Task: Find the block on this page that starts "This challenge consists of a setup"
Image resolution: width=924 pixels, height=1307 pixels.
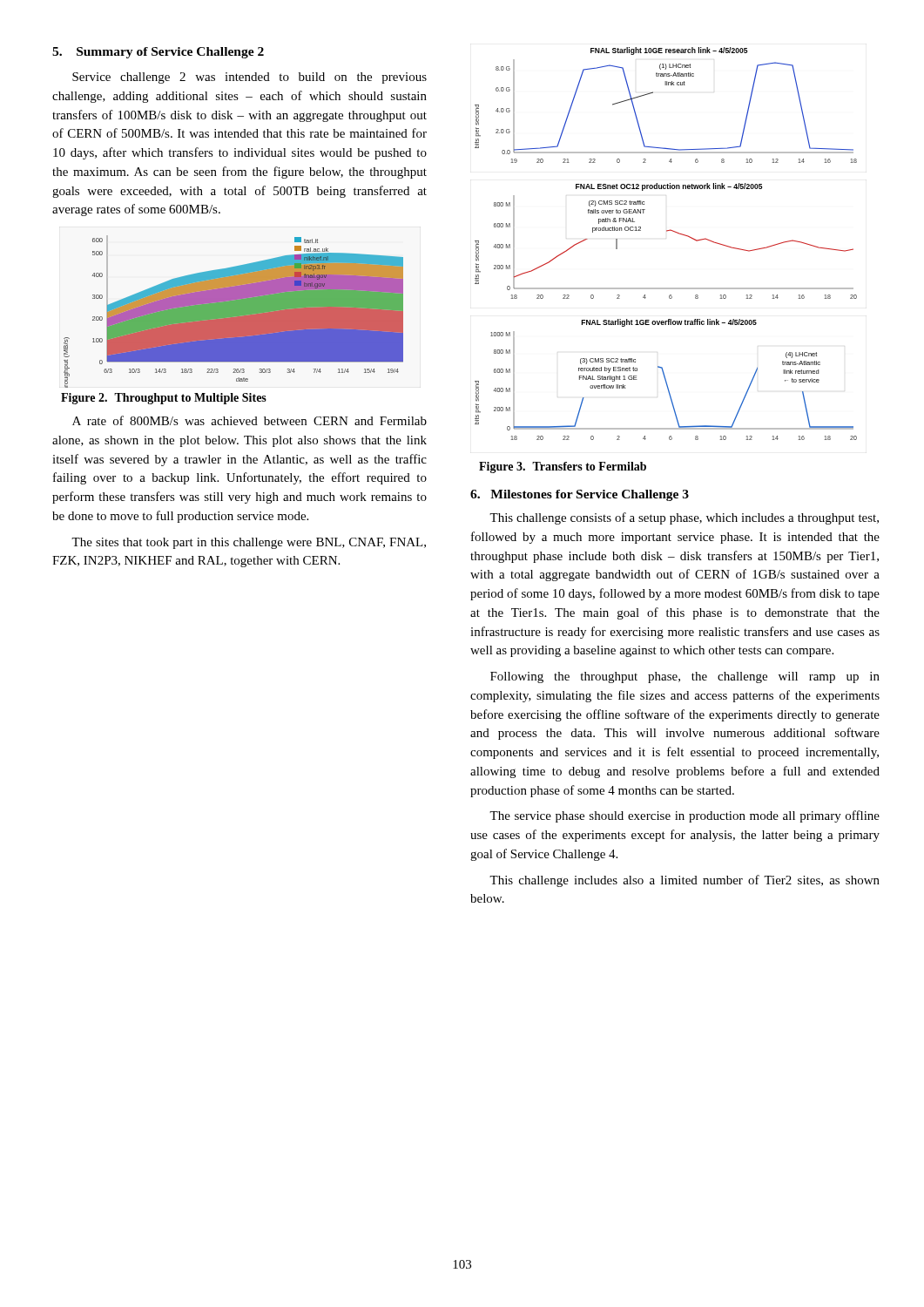Action: click(675, 709)
